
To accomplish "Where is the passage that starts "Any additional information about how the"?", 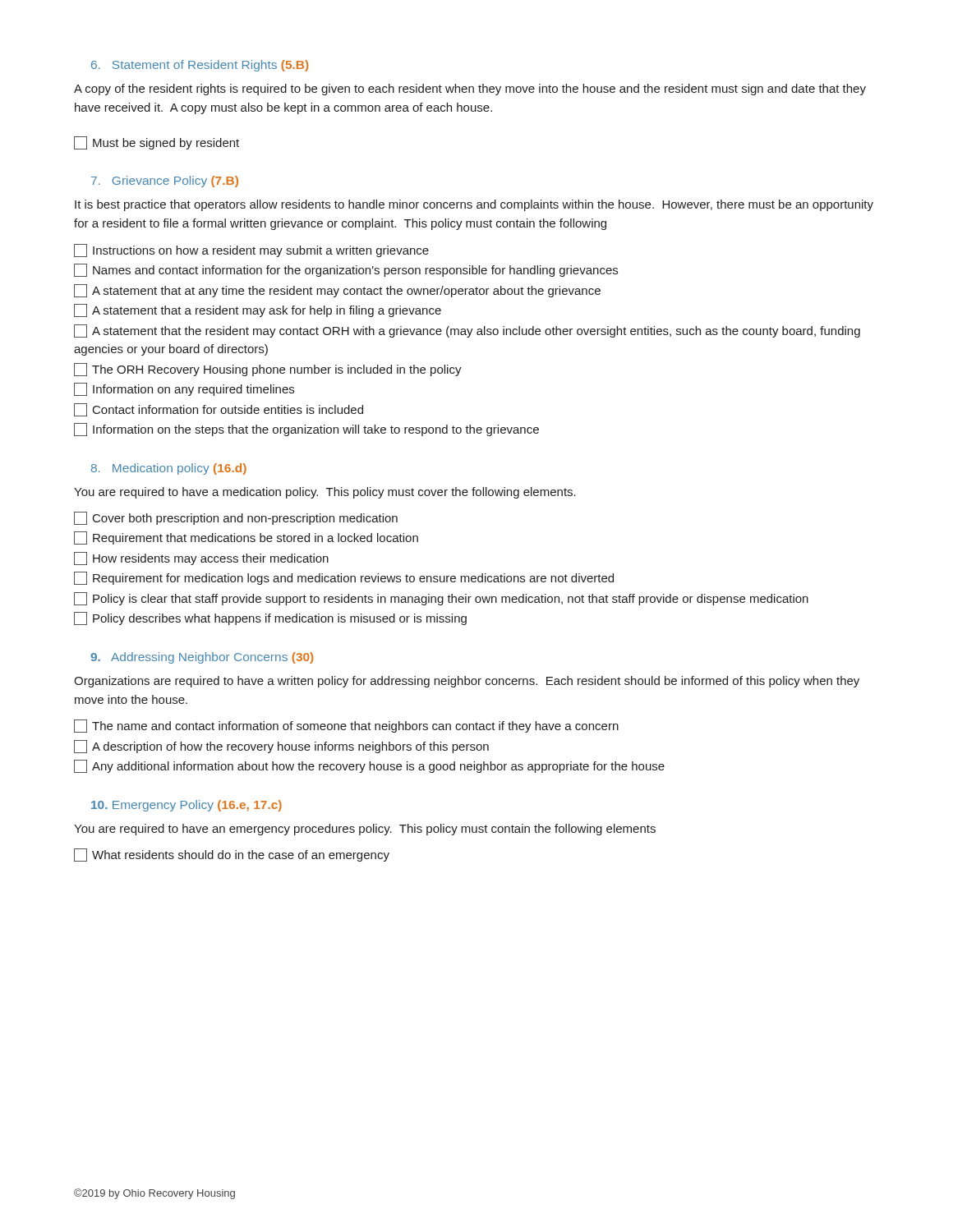I will [369, 766].
